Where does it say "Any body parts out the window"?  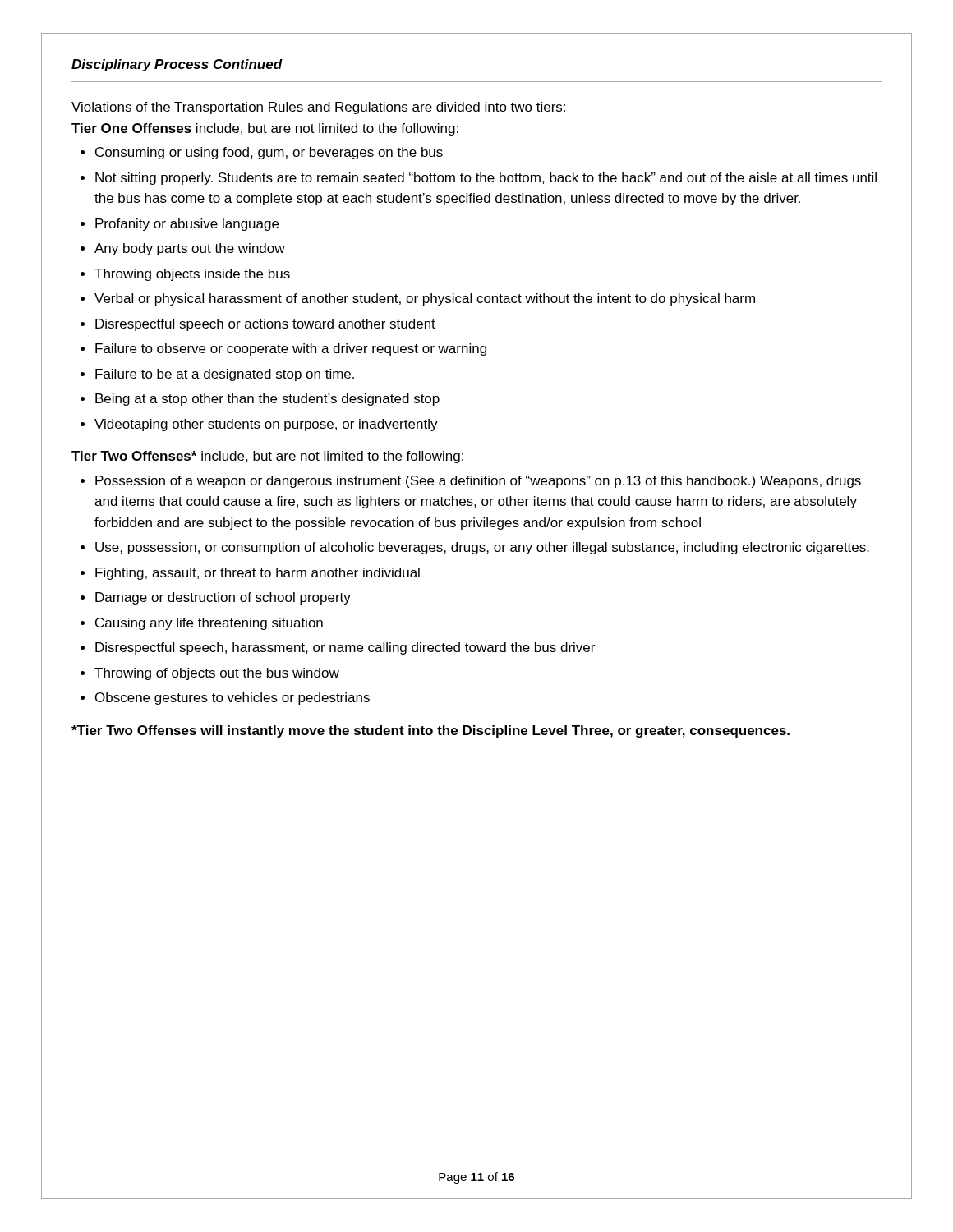pyautogui.click(x=190, y=248)
